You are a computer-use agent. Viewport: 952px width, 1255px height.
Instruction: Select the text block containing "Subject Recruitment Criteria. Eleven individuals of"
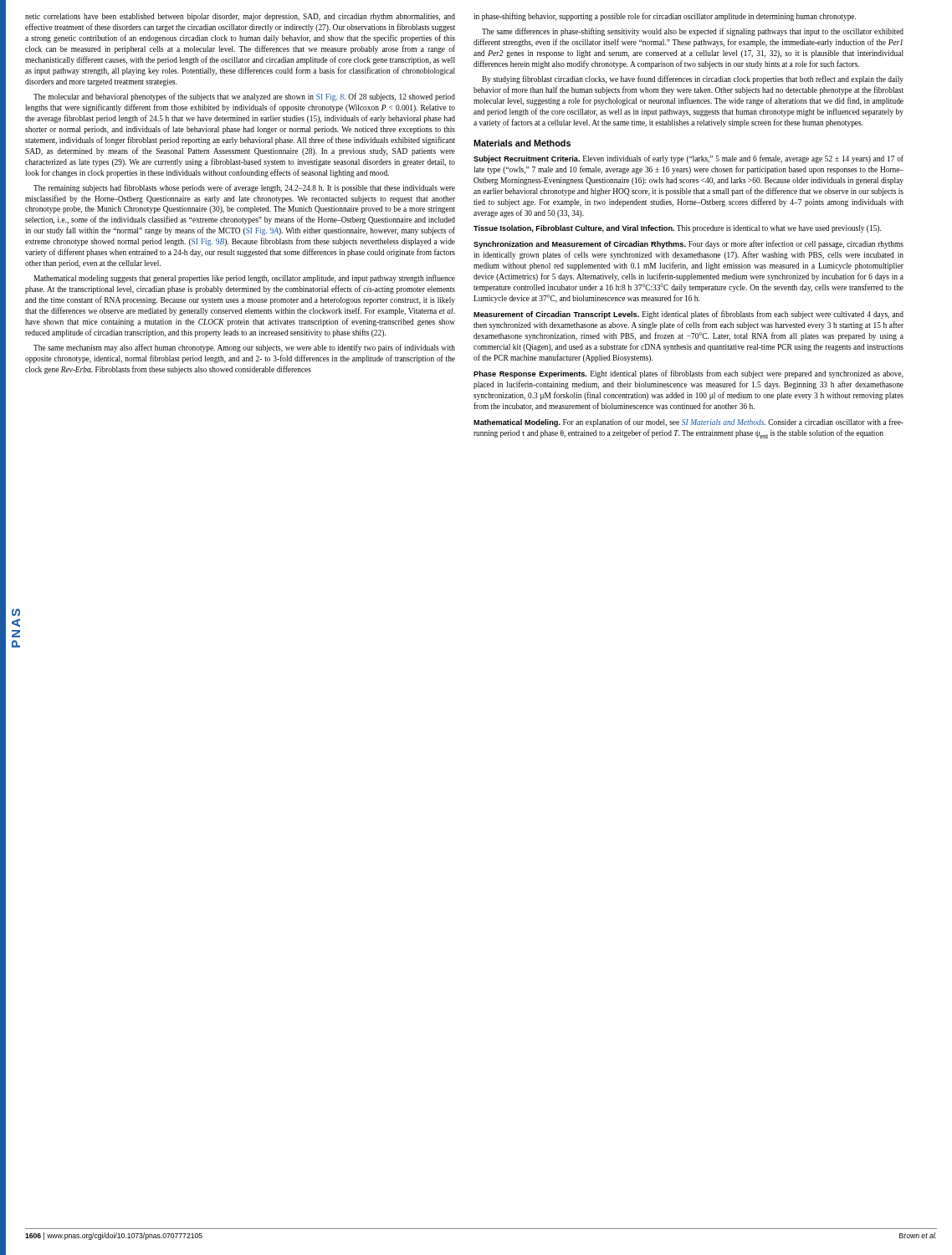click(688, 186)
